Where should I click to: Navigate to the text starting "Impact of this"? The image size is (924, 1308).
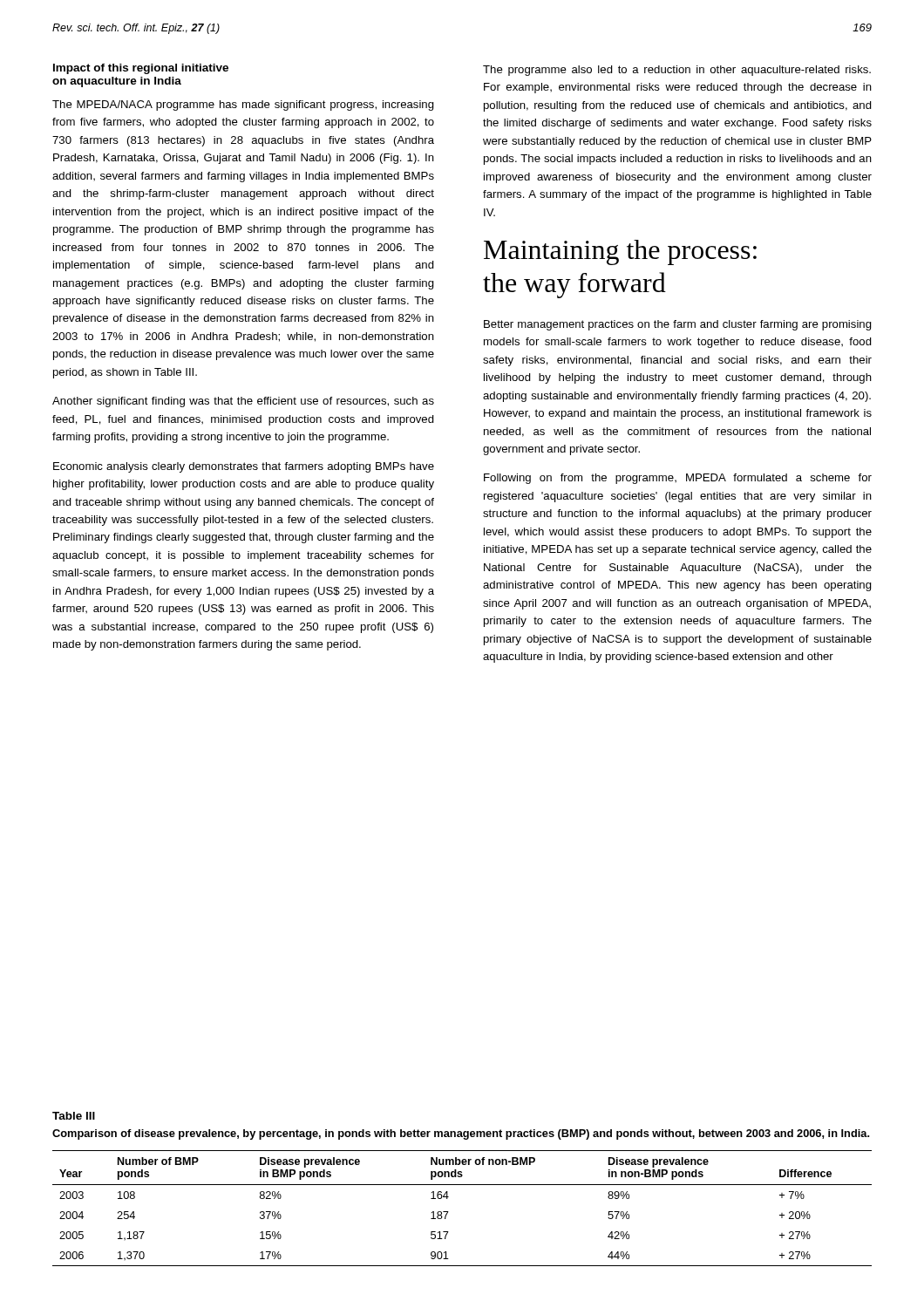point(141,74)
